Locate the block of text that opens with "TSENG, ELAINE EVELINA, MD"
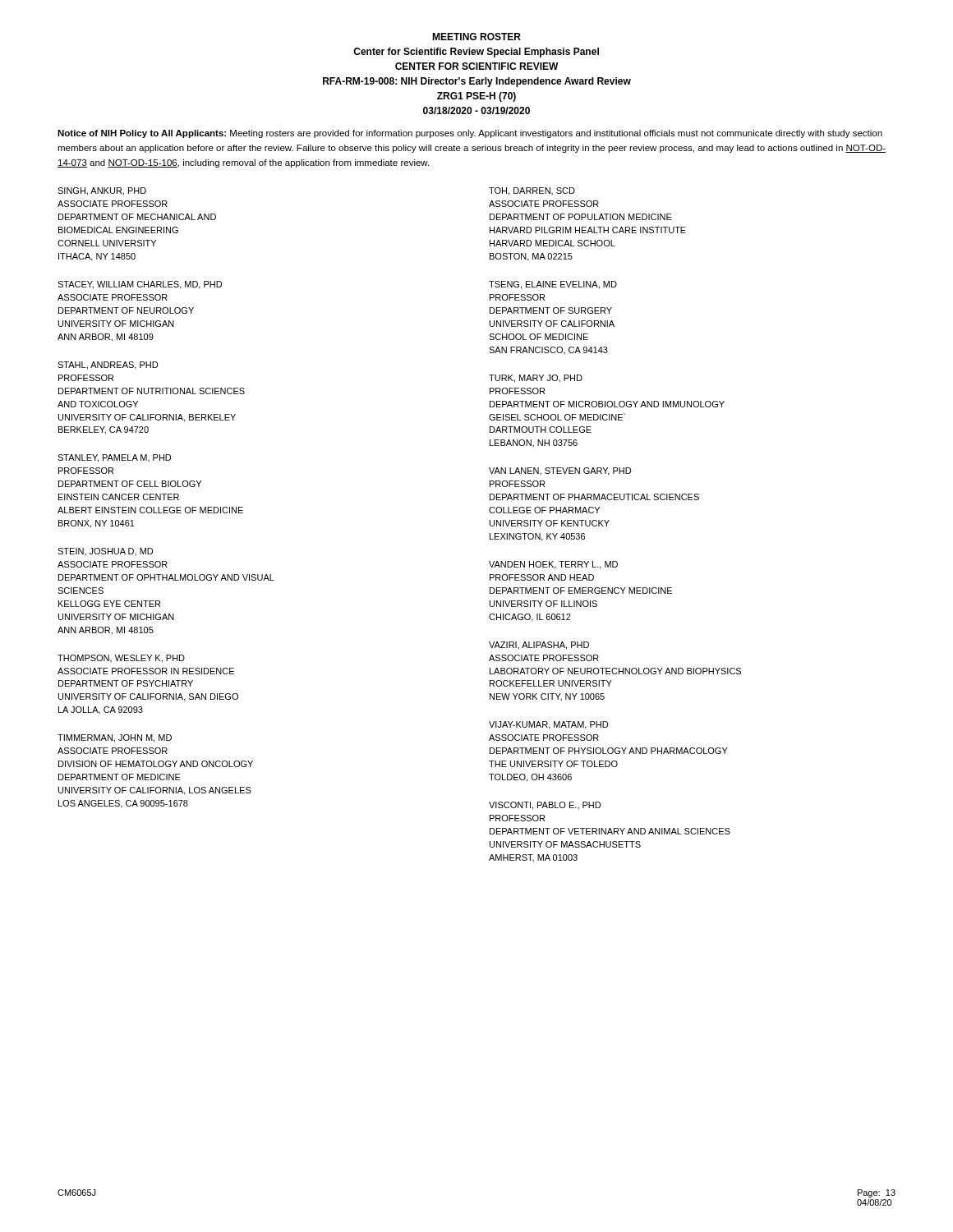 (553, 285)
